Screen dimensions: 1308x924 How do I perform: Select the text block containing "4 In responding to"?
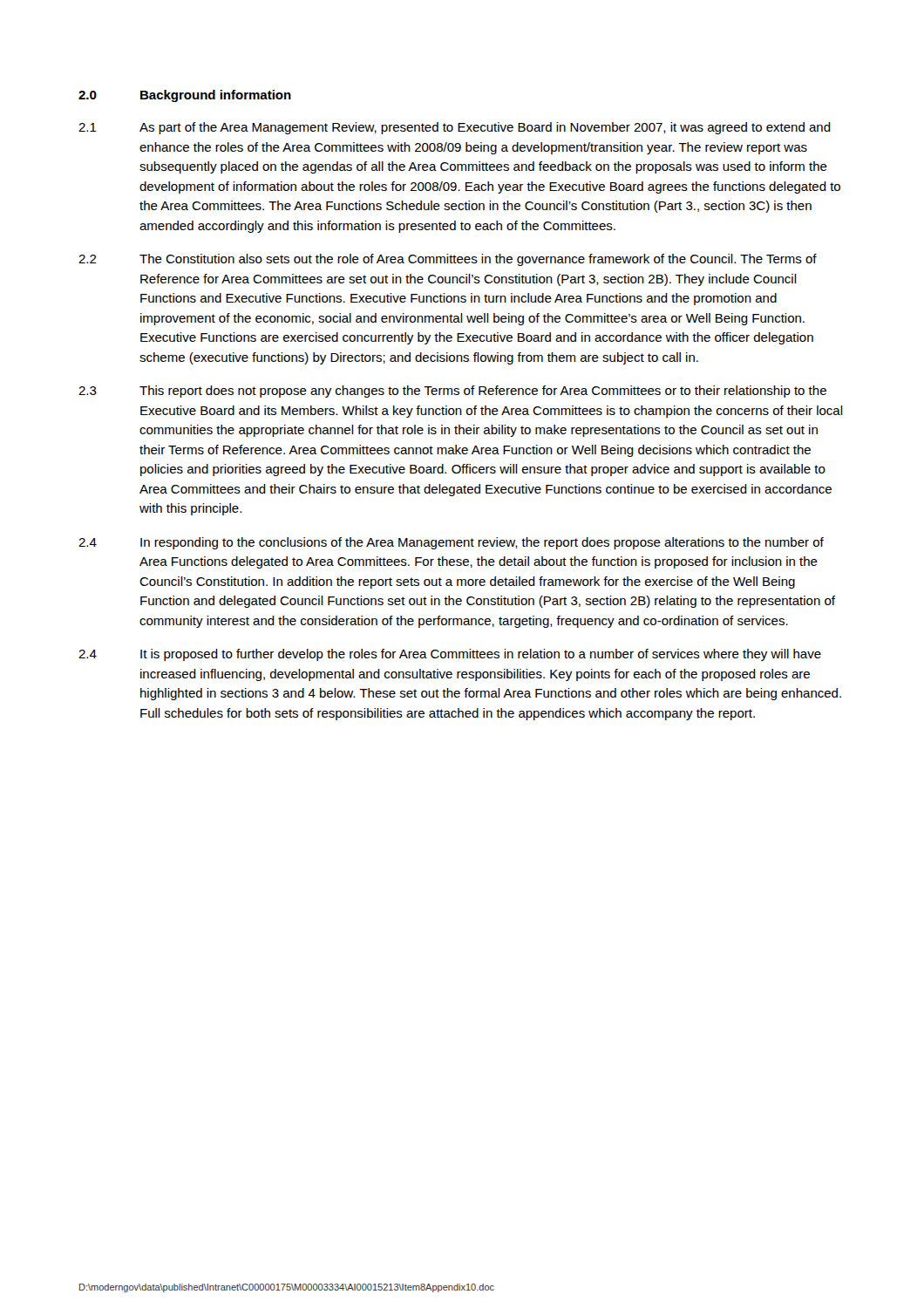point(462,581)
